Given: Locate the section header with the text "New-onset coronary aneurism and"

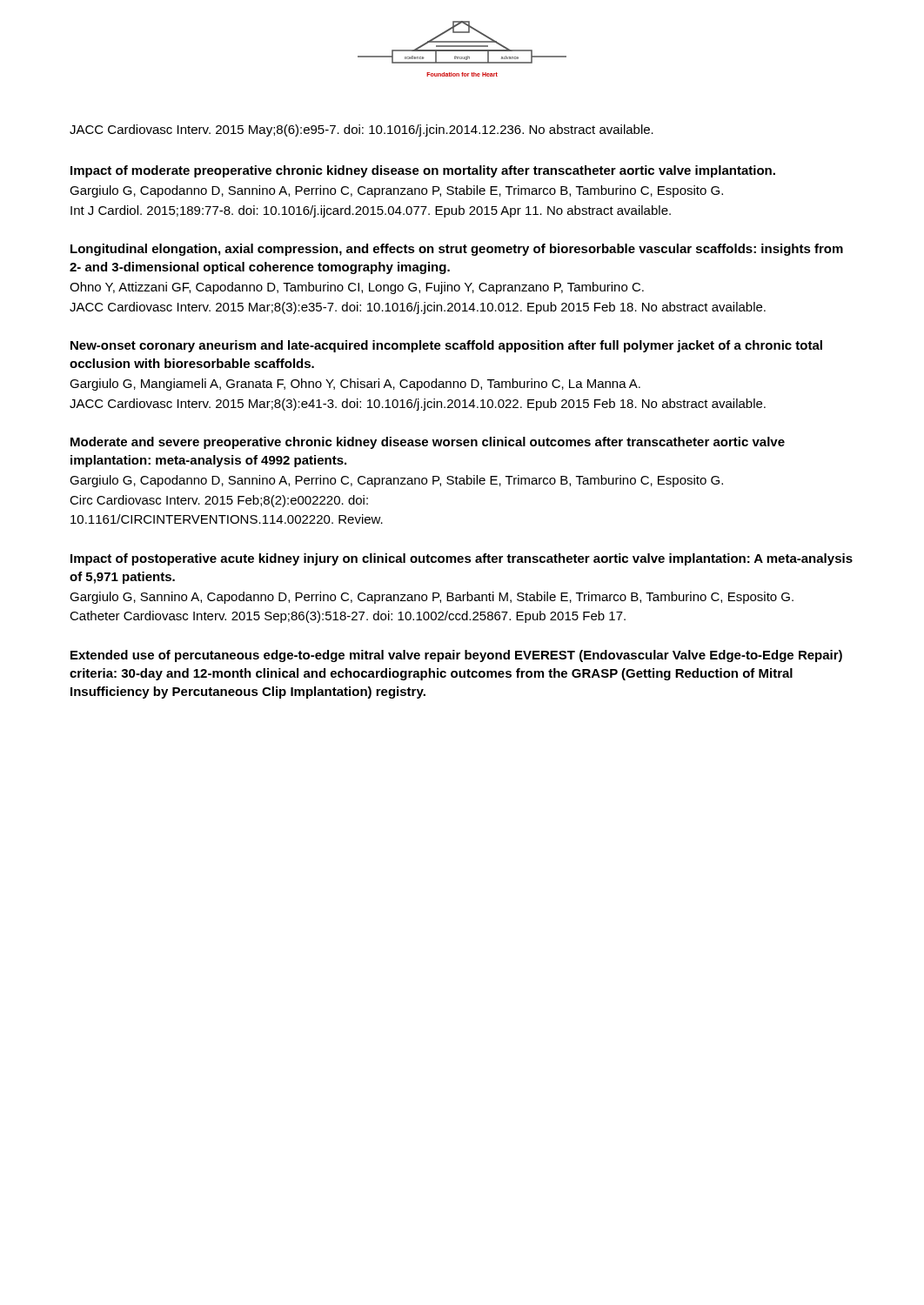Looking at the screenshot, I should (x=446, y=354).
